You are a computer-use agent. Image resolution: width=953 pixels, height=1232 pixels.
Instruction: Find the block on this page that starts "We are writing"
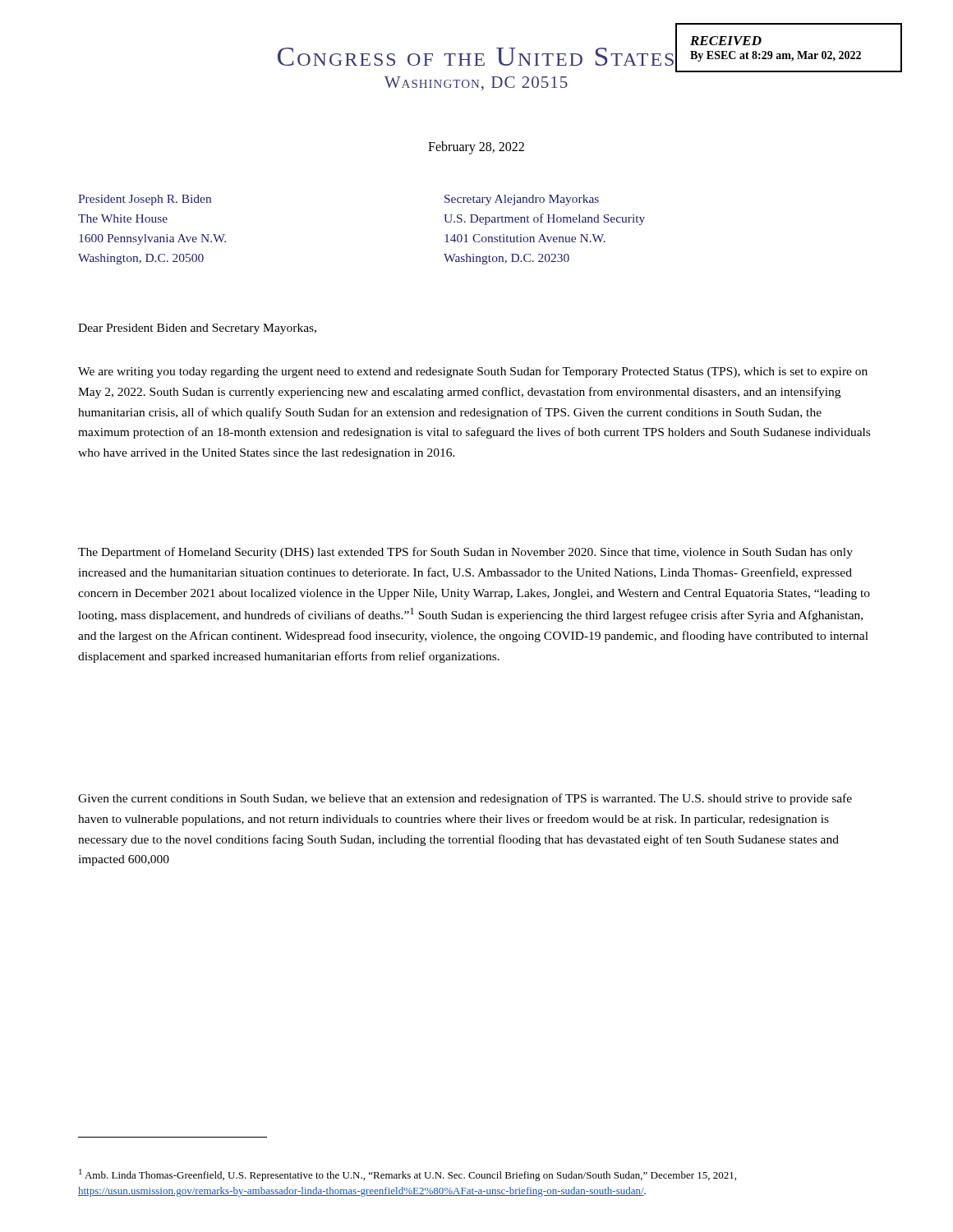(x=474, y=412)
